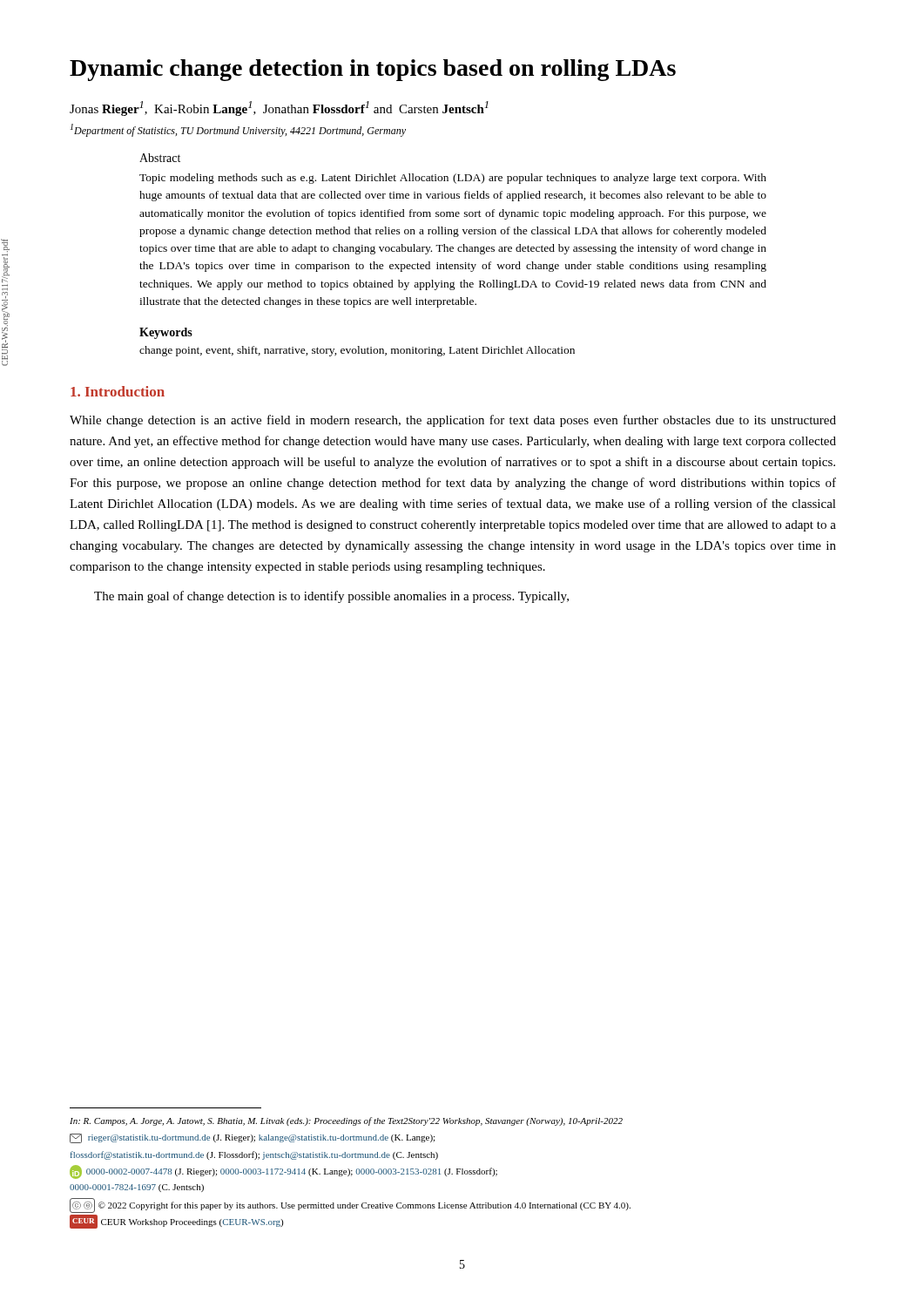Select the passage starting "1. Introduction"
This screenshot has width=924, height=1307.
[x=117, y=392]
